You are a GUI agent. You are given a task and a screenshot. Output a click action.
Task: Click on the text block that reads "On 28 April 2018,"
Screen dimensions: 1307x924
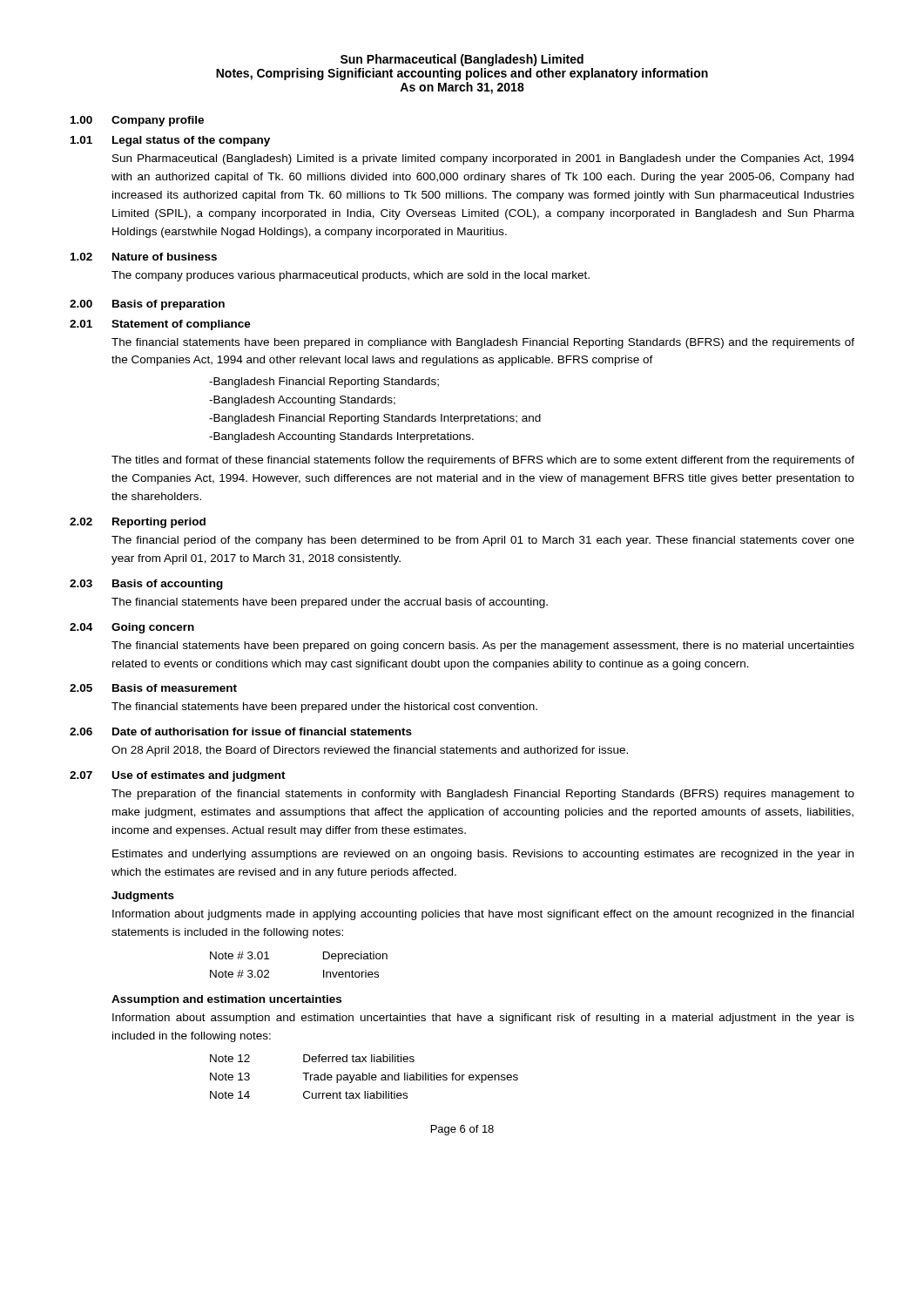tap(370, 750)
